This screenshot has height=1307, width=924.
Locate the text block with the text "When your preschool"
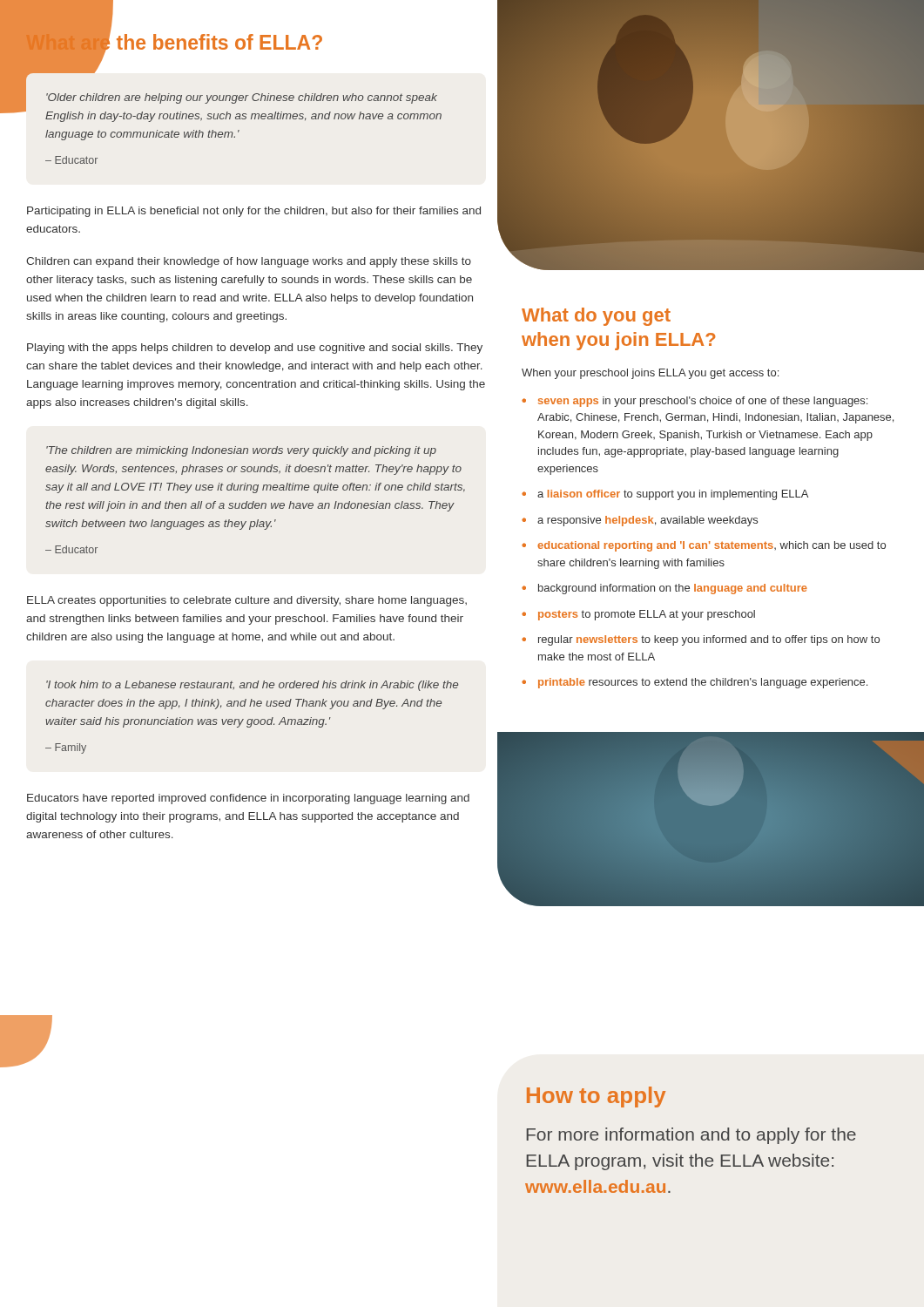pyautogui.click(x=651, y=373)
